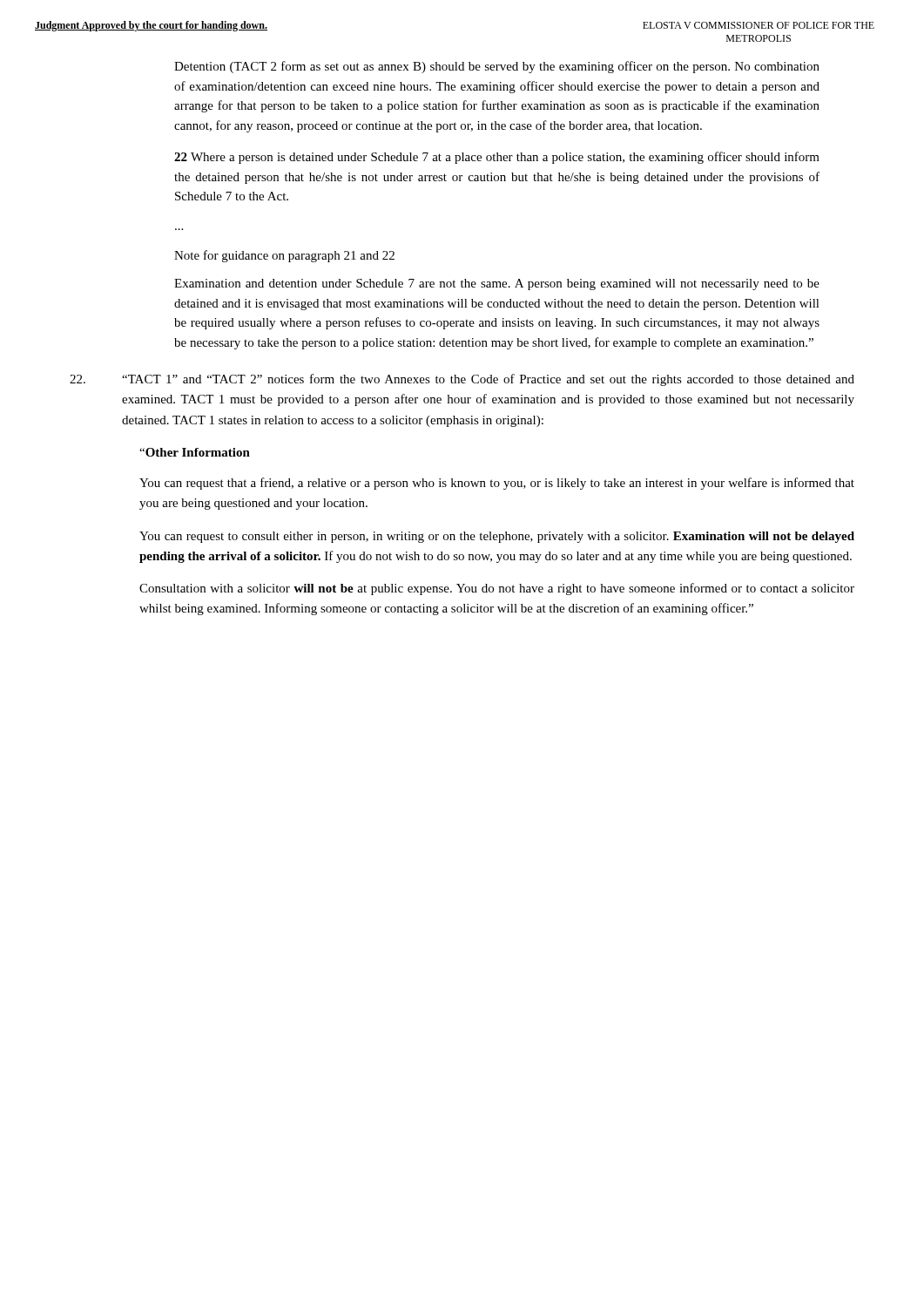The height and width of the screenshot is (1307, 924).
Task: Find the text starting "22 Where a person"
Action: point(497,177)
